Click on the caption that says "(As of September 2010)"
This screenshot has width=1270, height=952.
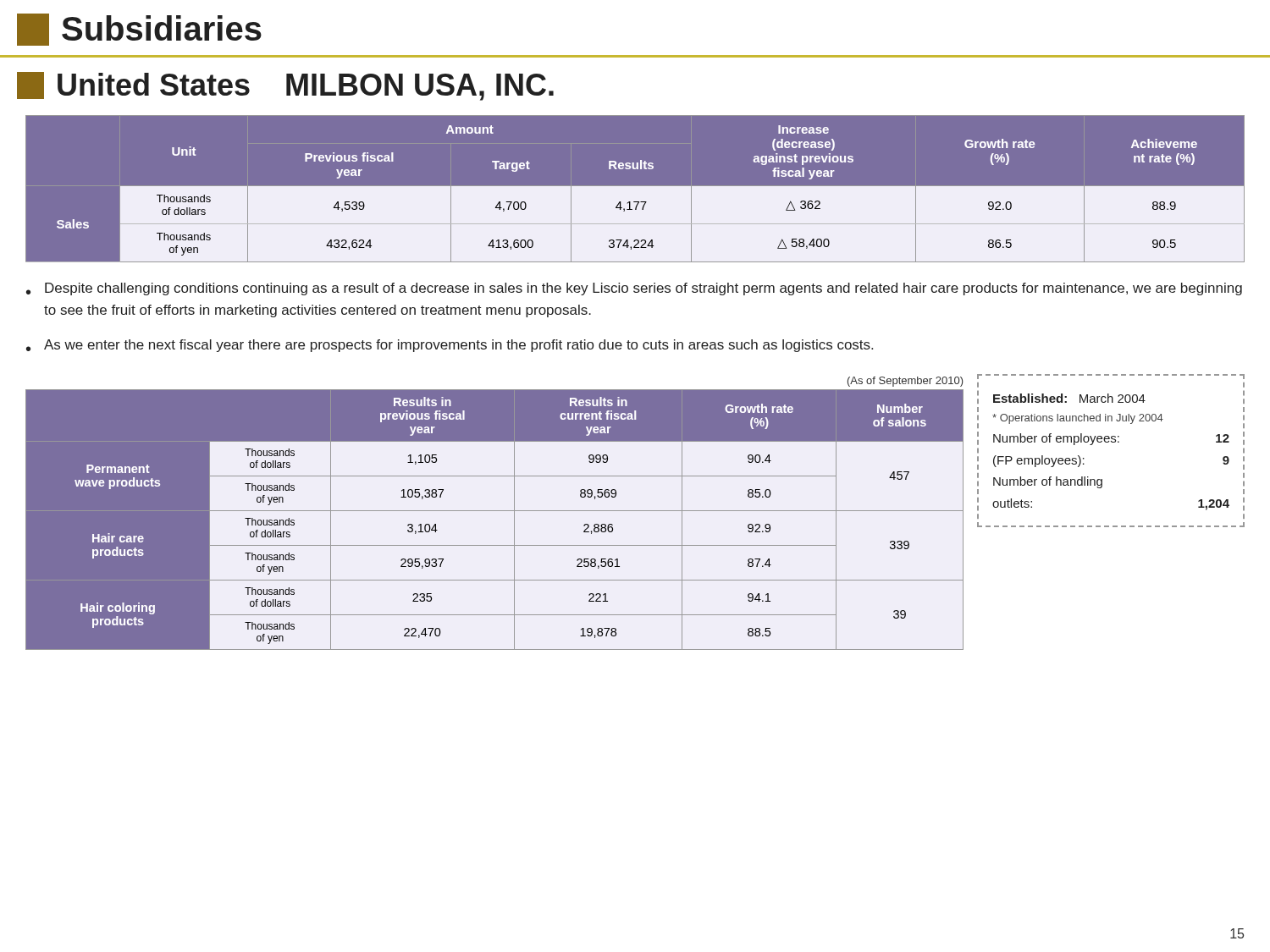[x=905, y=380]
